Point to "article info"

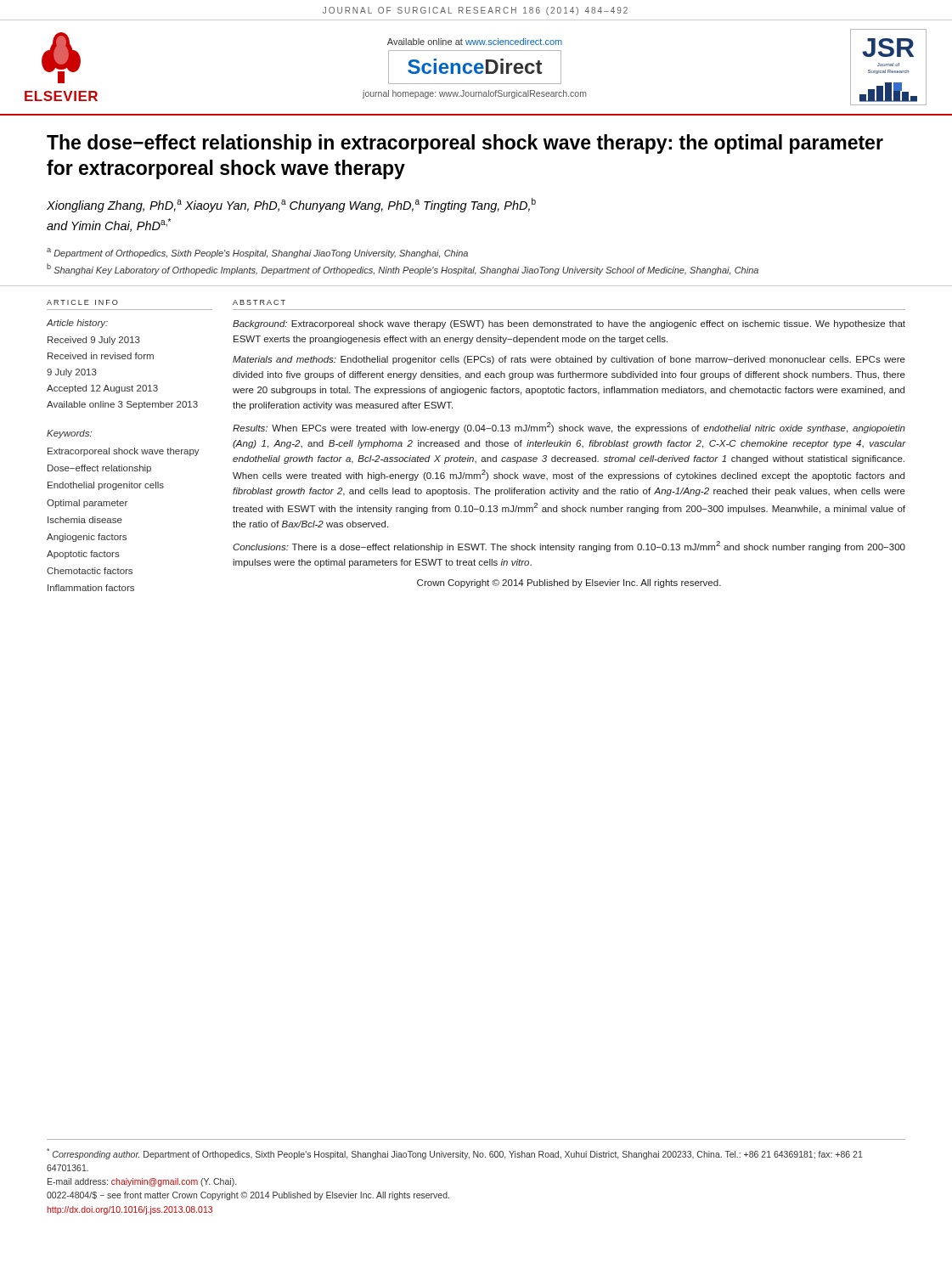point(83,303)
